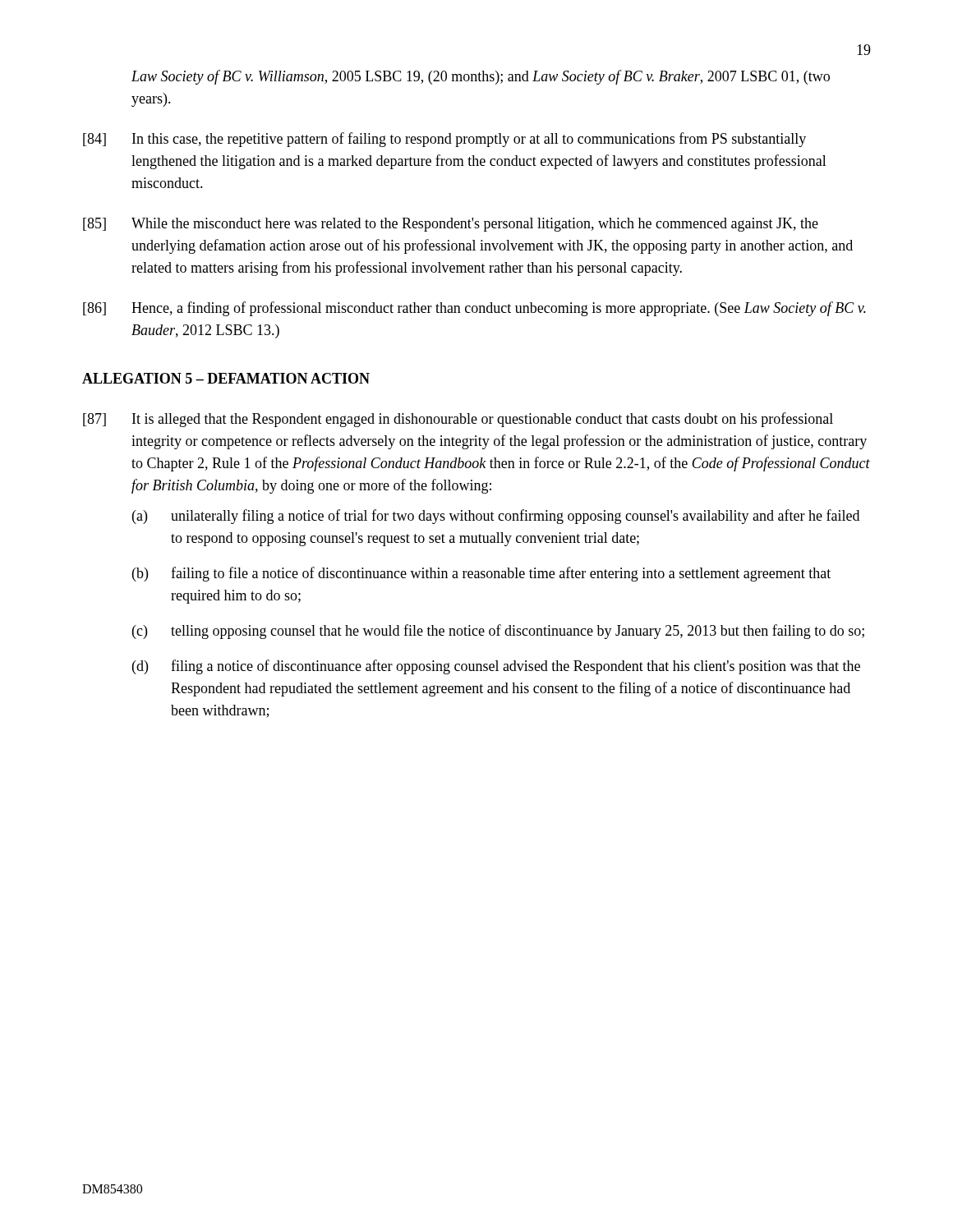Find the block starting "[85] While the misconduct here was"
This screenshot has height=1232, width=953.
(476, 246)
